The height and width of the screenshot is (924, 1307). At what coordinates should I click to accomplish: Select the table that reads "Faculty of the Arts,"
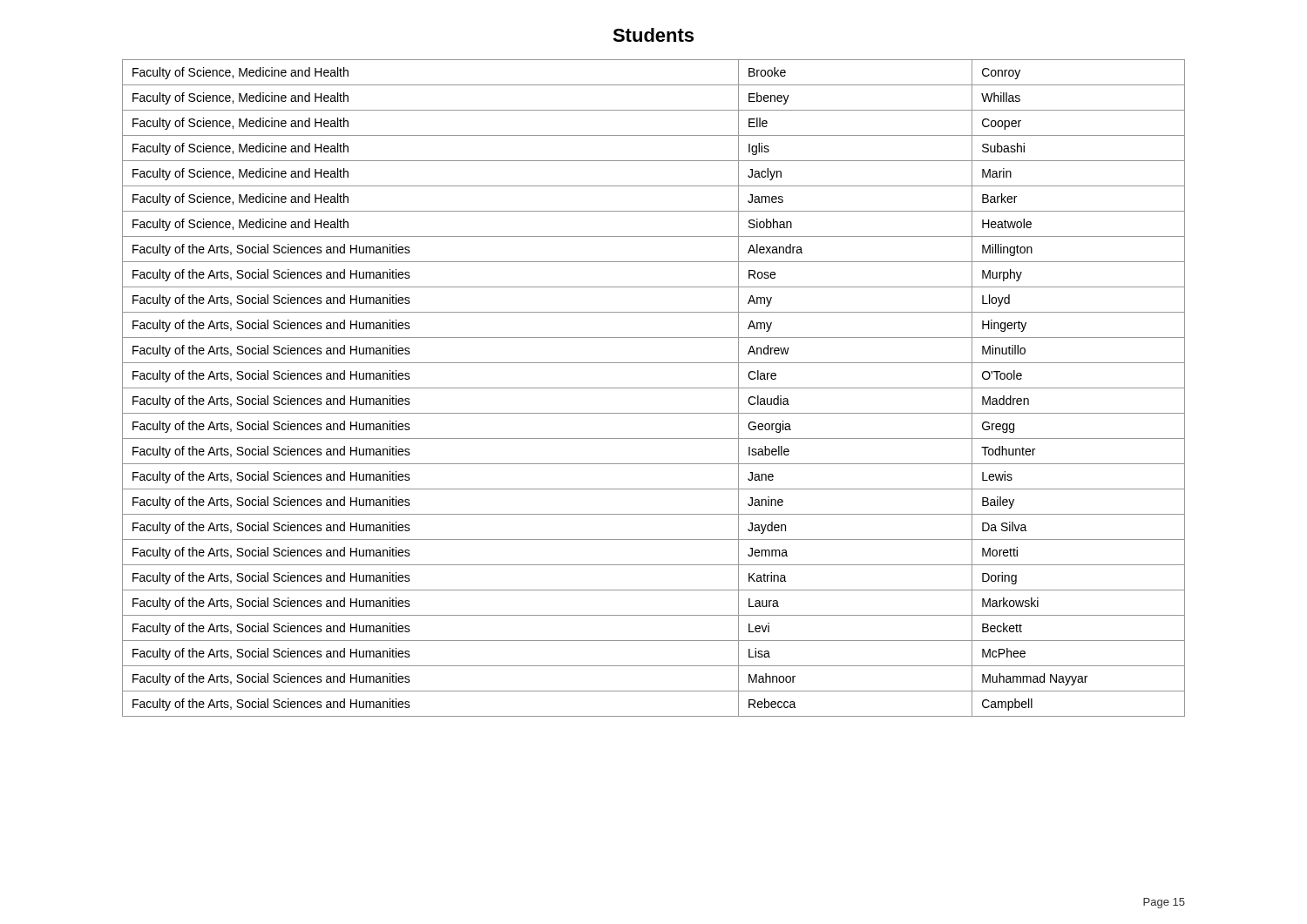coord(654,388)
